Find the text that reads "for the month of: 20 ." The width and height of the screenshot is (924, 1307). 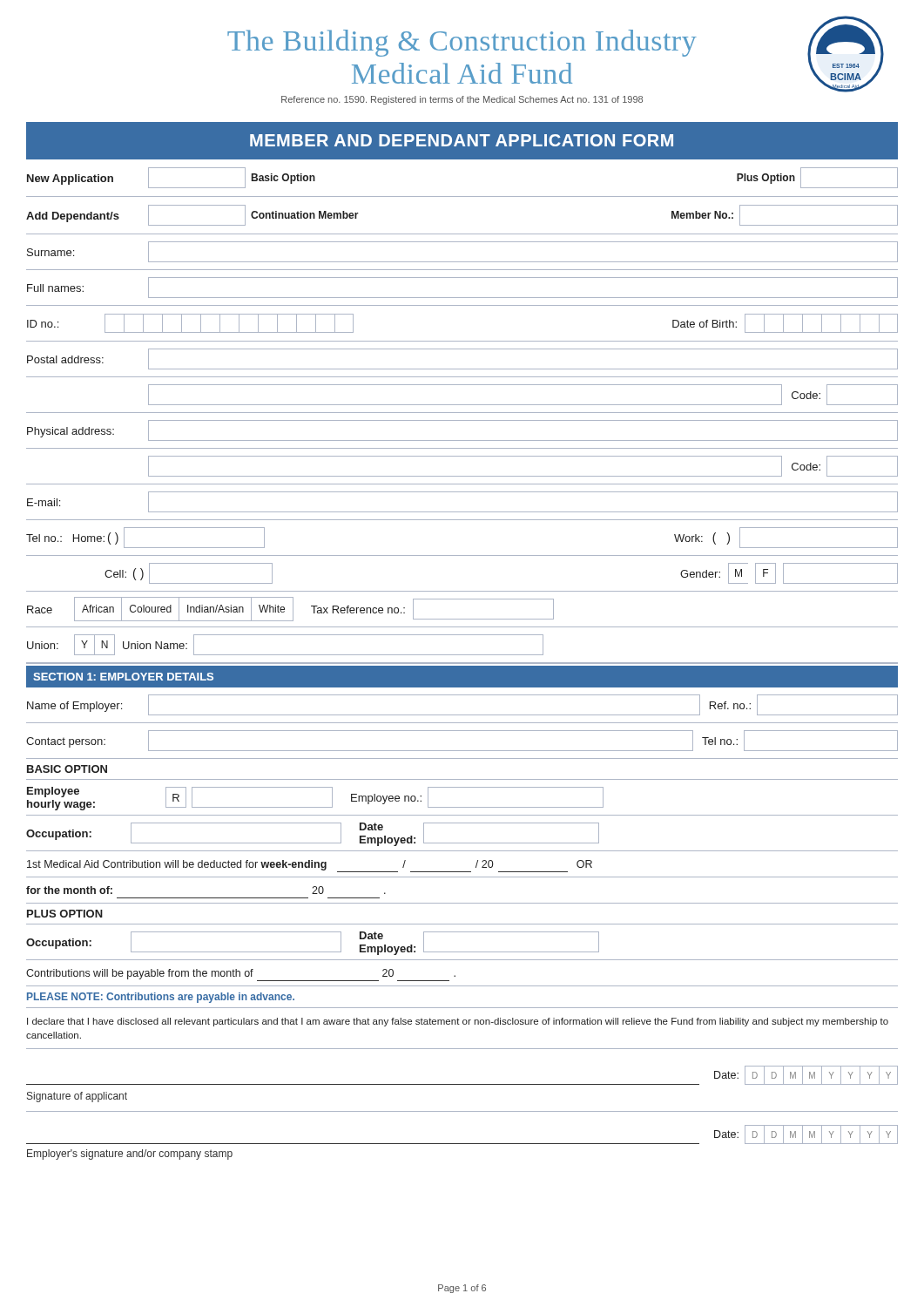tap(206, 890)
